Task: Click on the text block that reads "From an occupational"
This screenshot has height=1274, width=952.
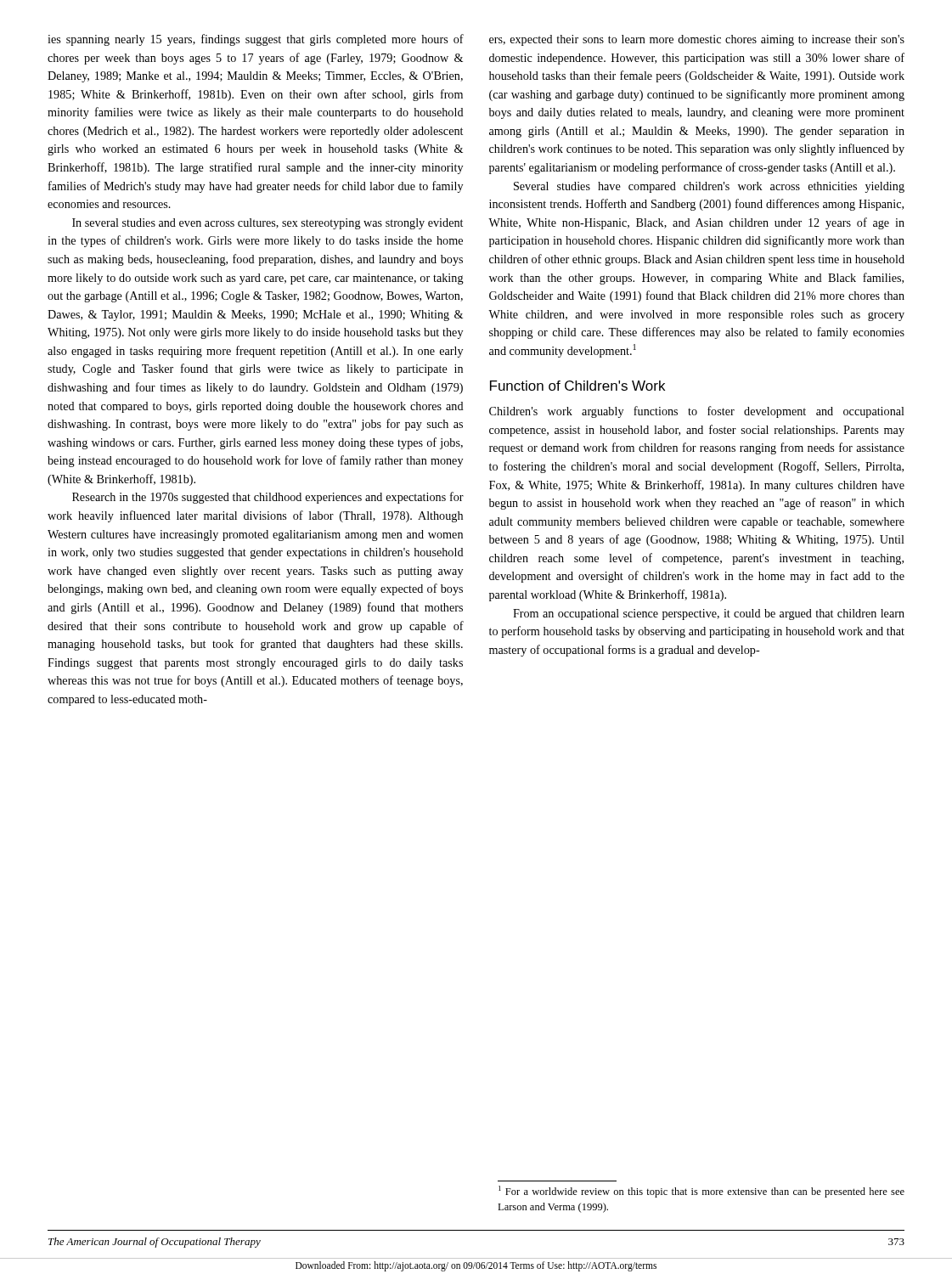Action: pos(697,632)
